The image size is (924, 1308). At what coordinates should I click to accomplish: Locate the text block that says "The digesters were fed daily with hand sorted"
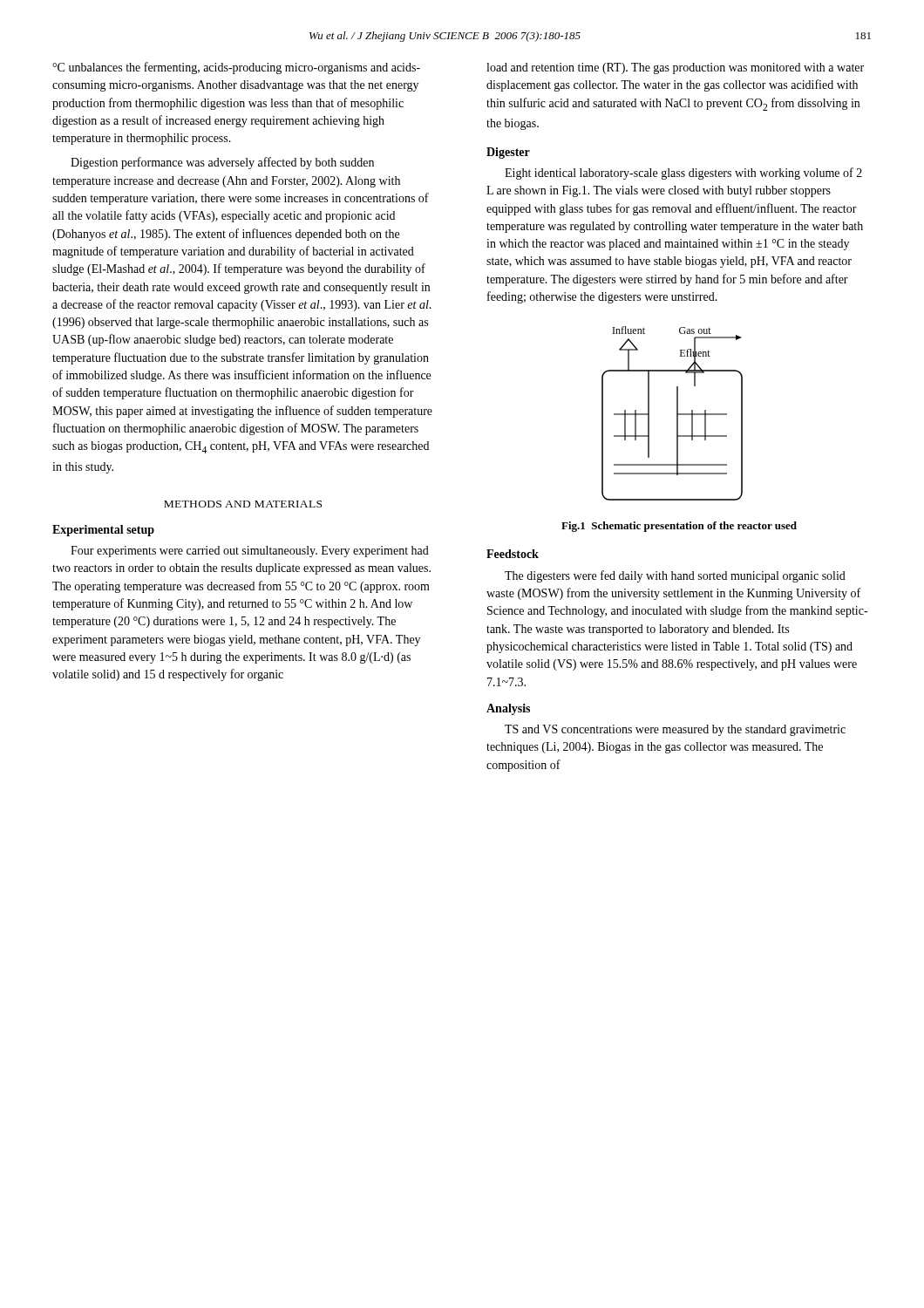click(x=679, y=629)
